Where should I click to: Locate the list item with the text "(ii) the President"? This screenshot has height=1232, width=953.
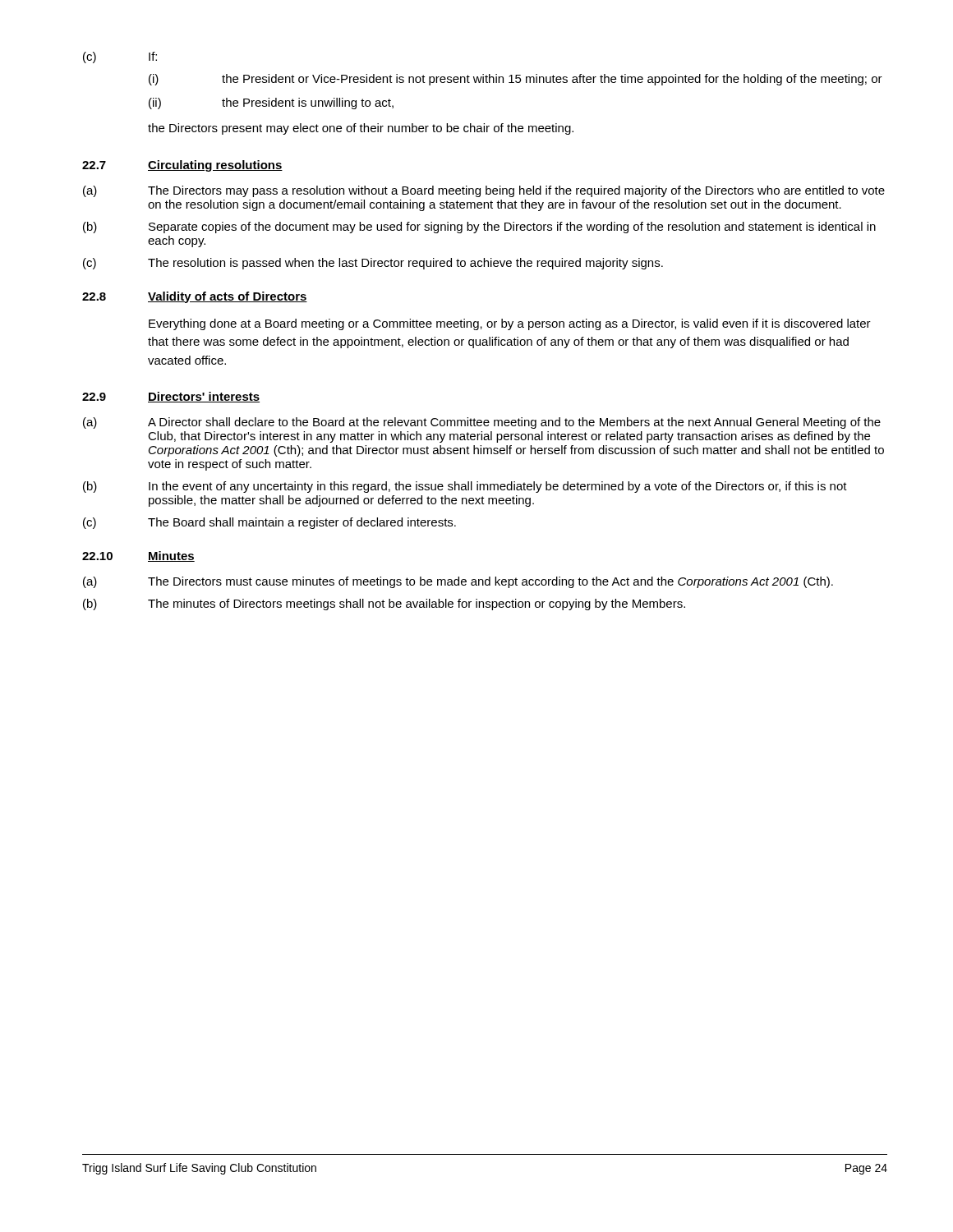[271, 103]
